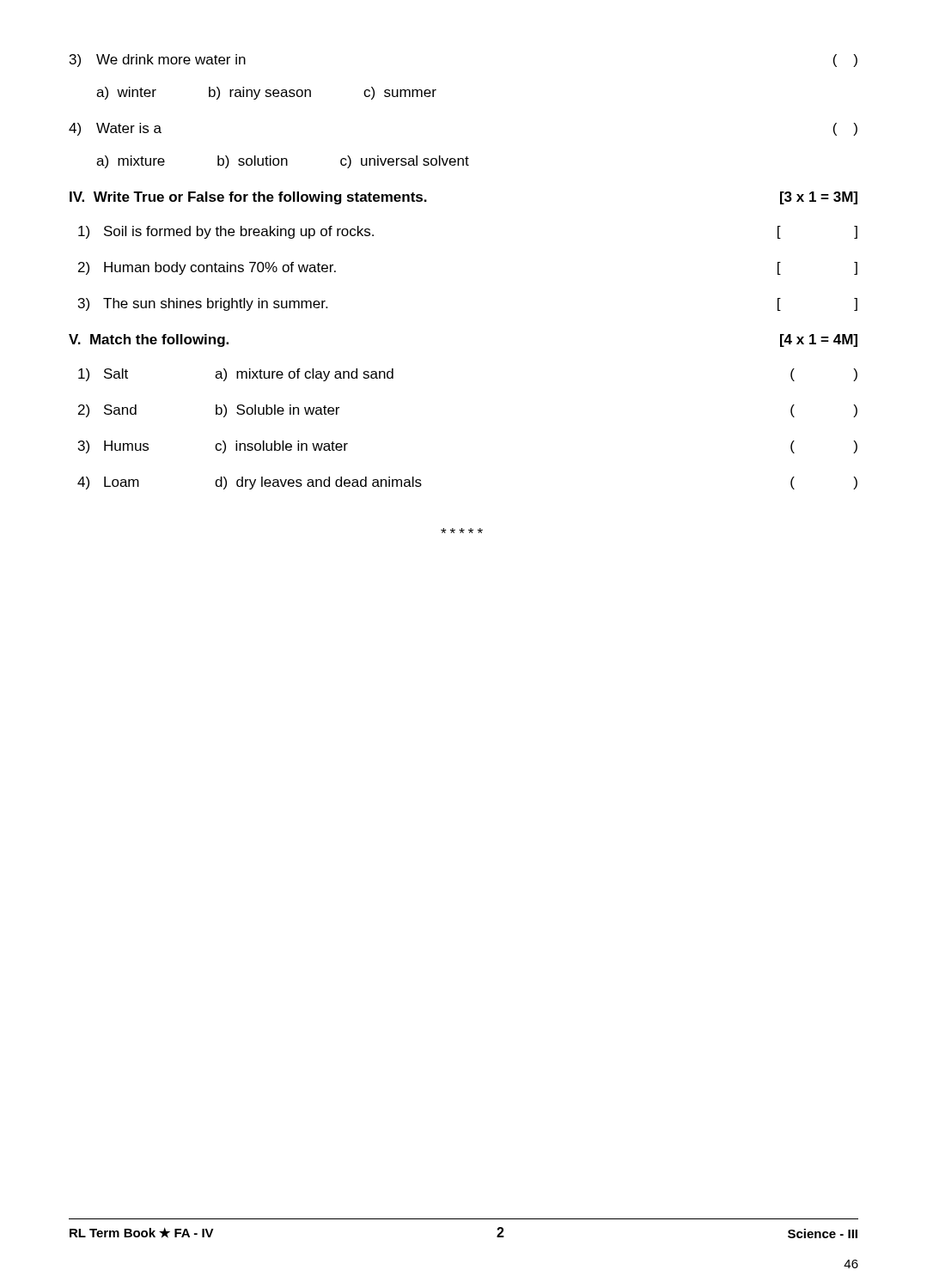Select the list item with the text "3) The sun shines brightly in summer."

217,304
